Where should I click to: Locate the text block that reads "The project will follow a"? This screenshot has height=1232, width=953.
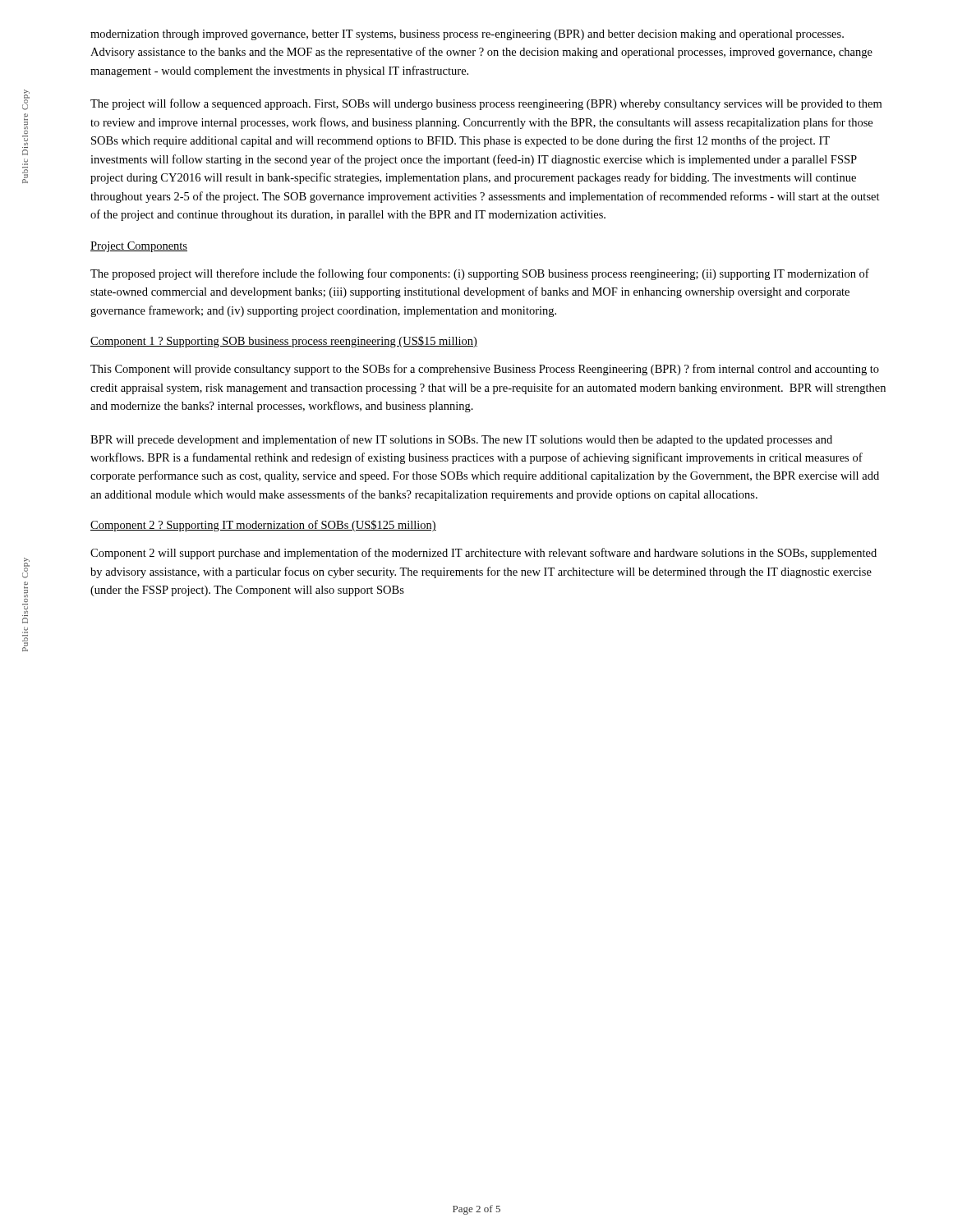[486, 159]
